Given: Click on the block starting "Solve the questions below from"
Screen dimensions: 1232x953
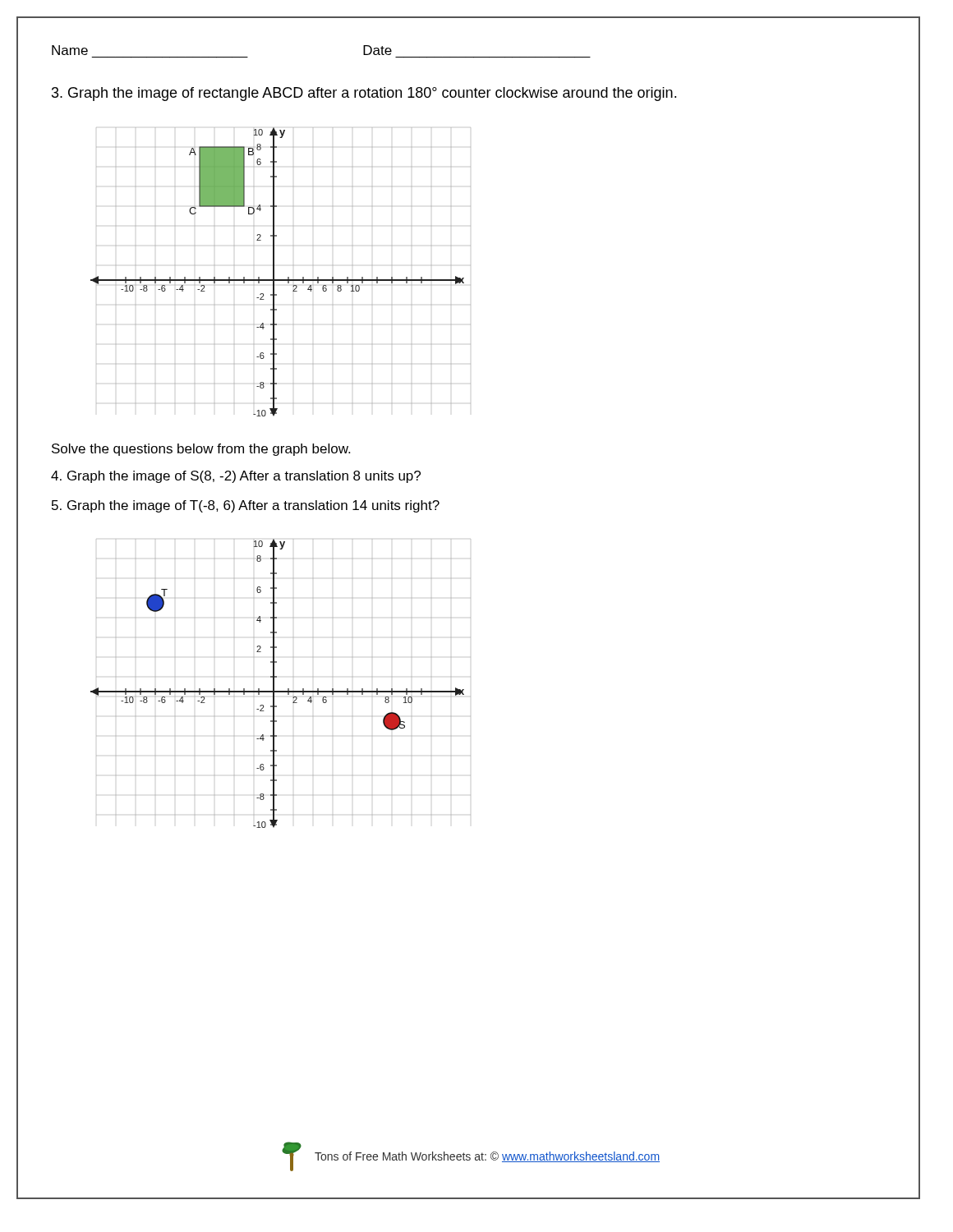Looking at the screenshot, I should click(201, 449).
